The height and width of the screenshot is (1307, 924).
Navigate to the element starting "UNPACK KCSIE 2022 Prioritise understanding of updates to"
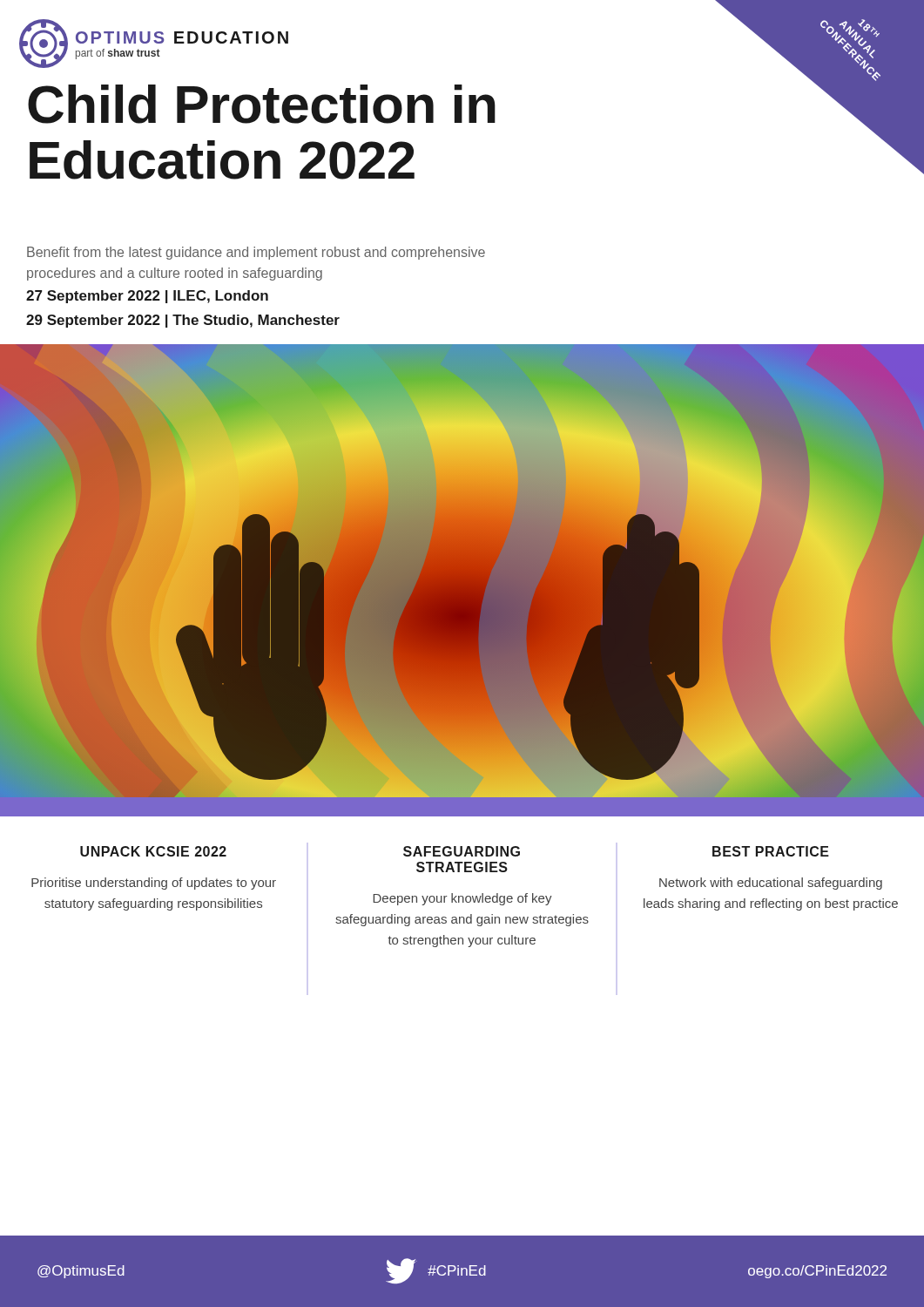(153, 879)
